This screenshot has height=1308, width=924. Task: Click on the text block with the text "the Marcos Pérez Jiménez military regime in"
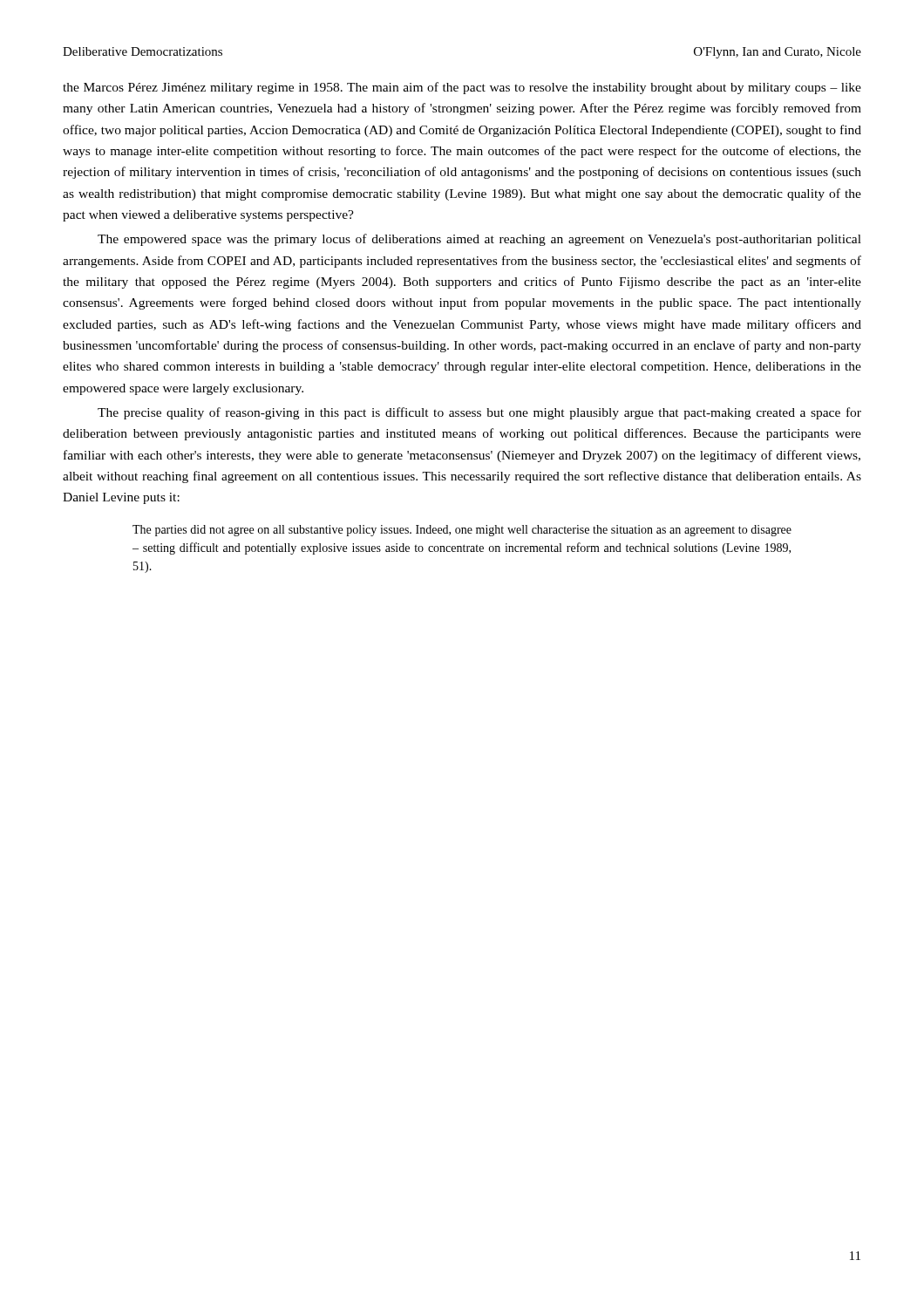(x=462, y=292)
